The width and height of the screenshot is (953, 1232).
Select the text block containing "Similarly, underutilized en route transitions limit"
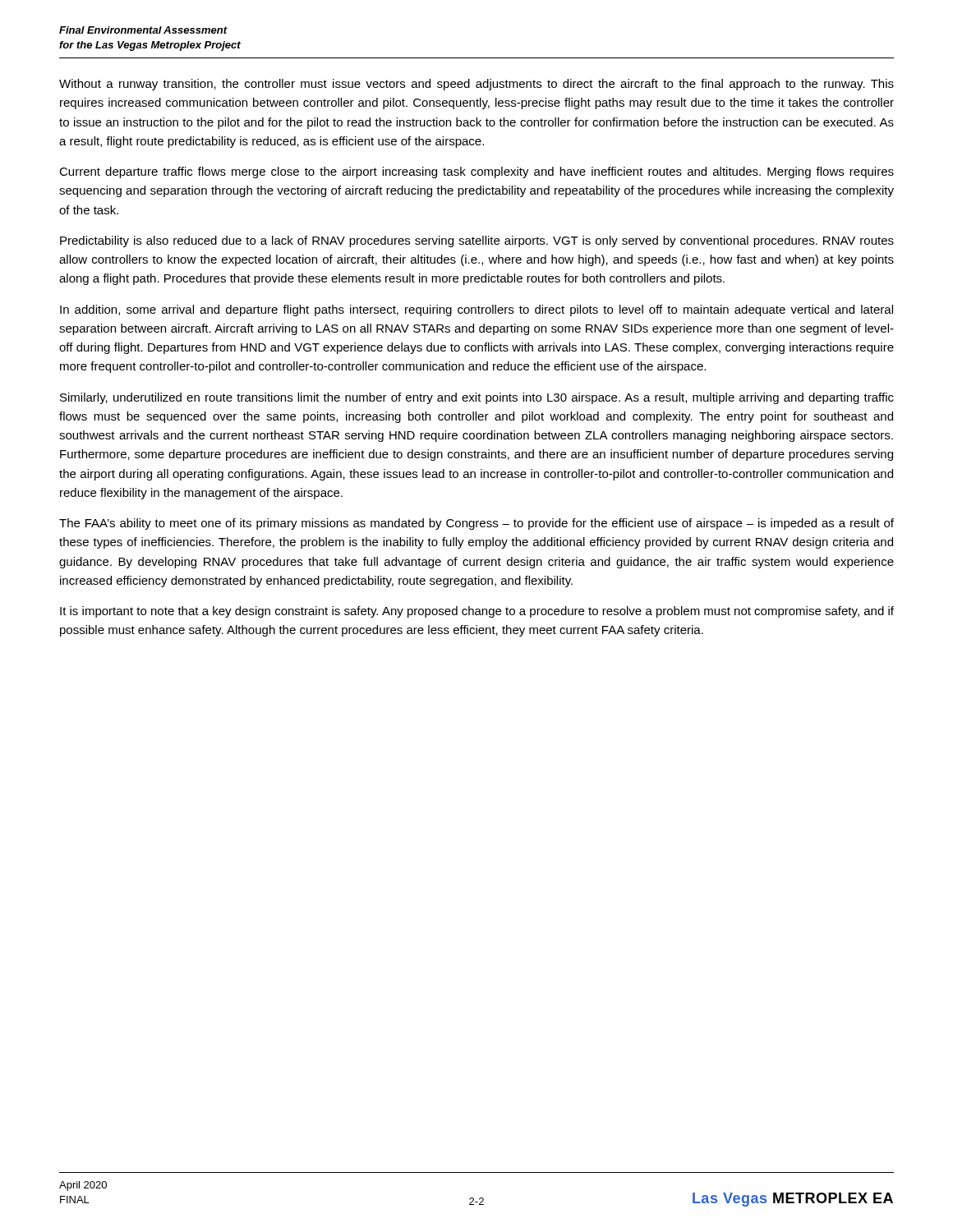(x=476, y=444)
